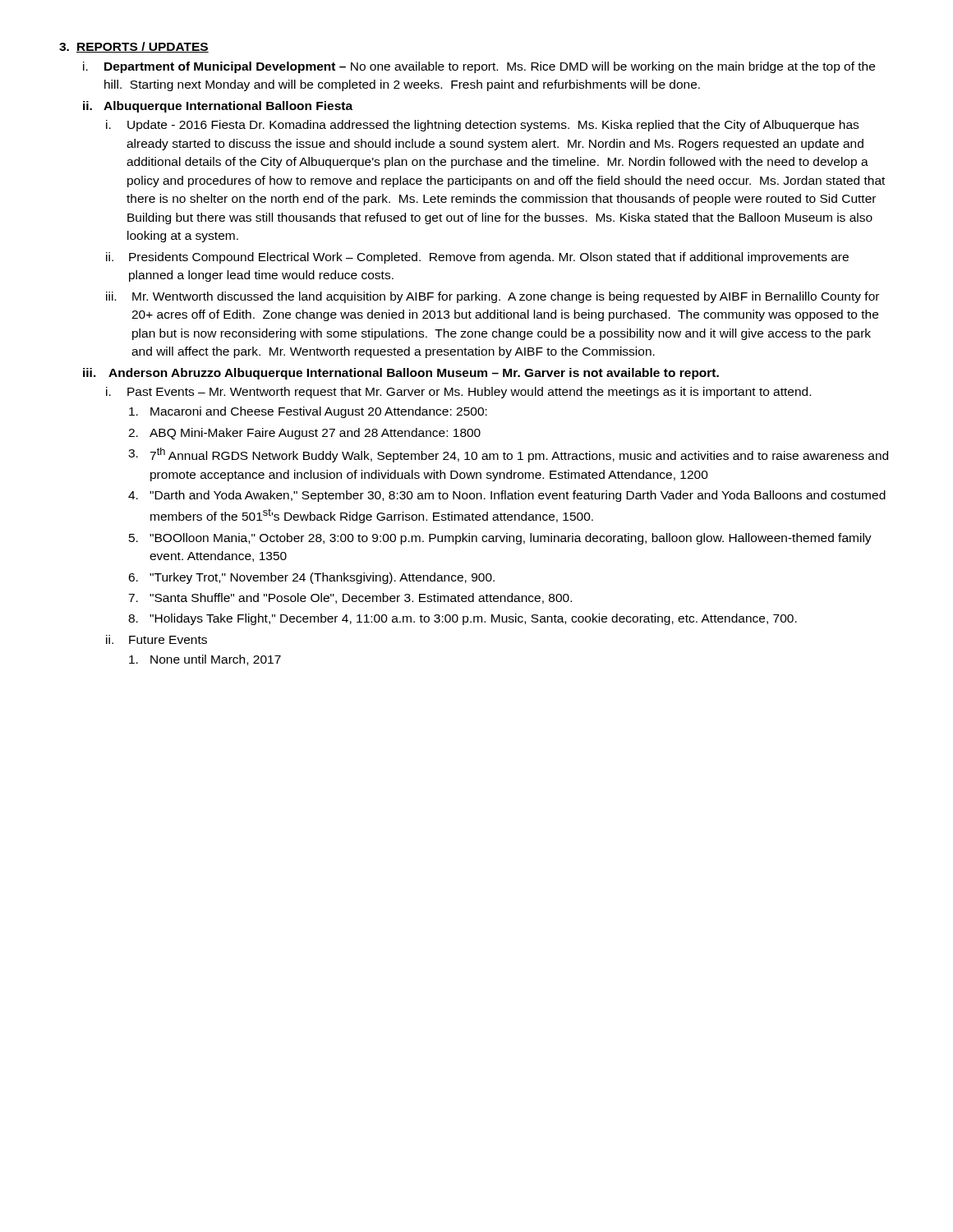Locate the section header with the text "3. REPORTS / UPDATES"
The width and height of the screenshot is (953, 1232).
pyautogui.click(x=134, y=47)
